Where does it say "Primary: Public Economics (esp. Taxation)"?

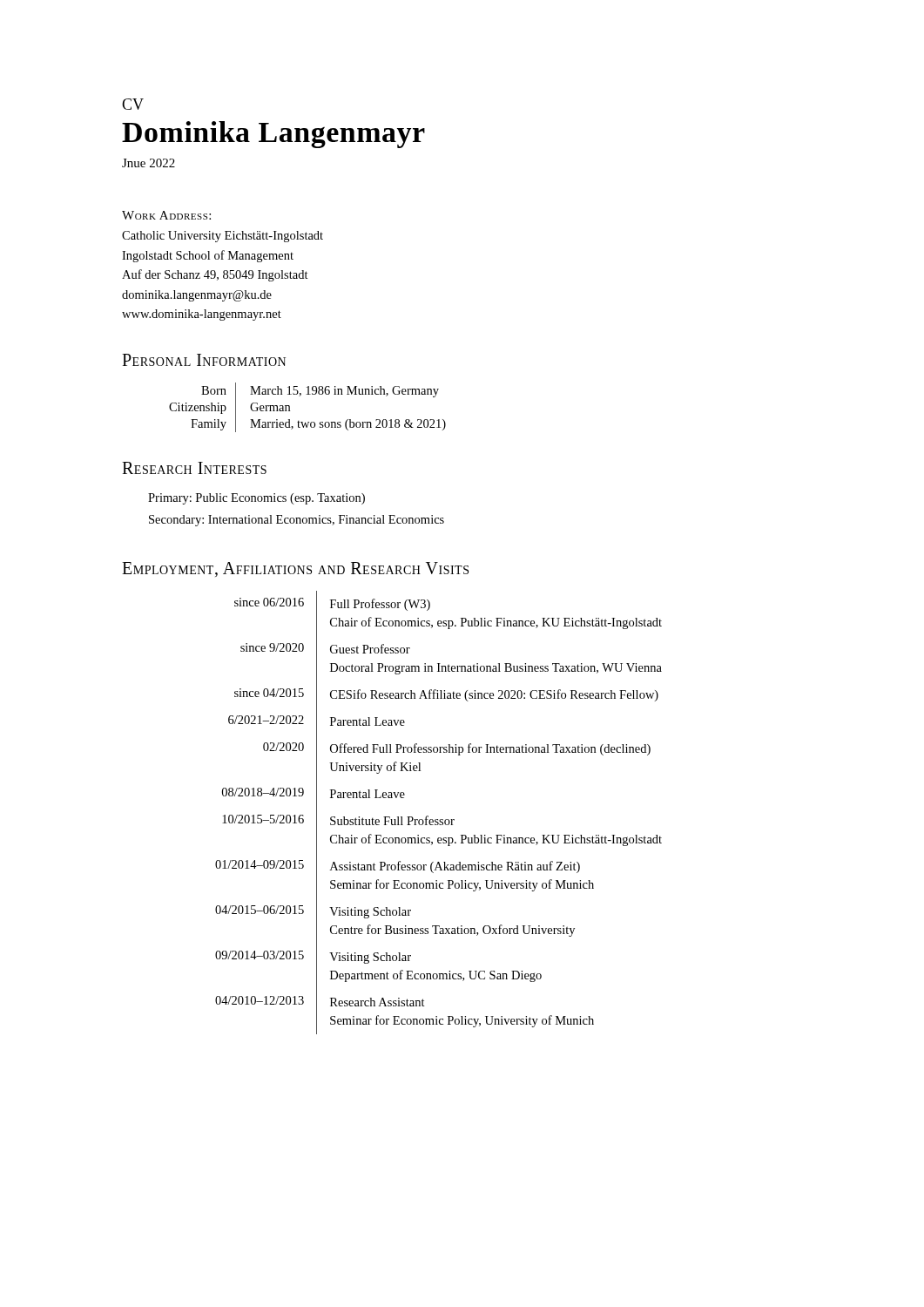(x=257, y=497)
